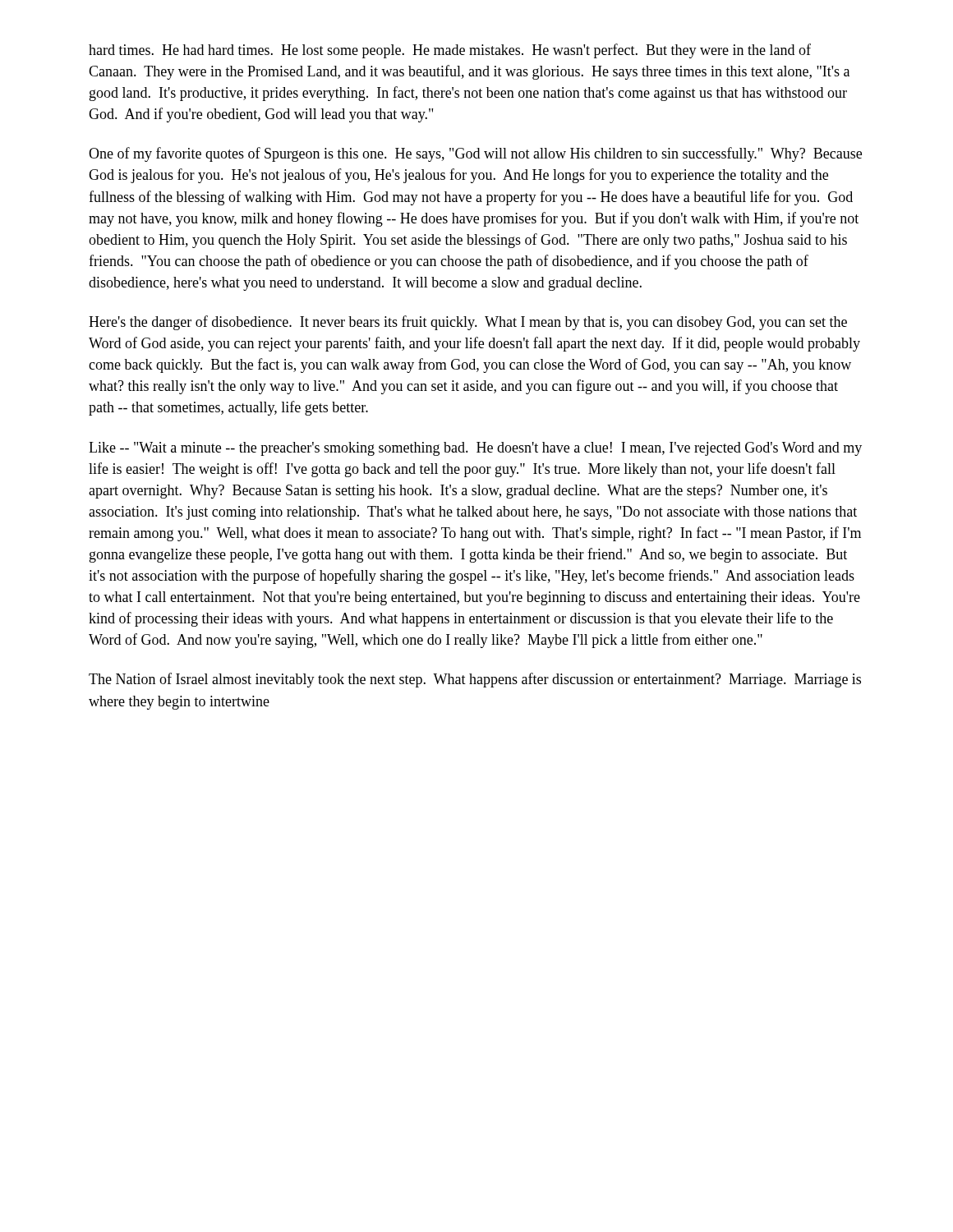Select the passage starting "Here's the danger"
Viewport: 953px width, 1232px height.
[x=474, y=365]
